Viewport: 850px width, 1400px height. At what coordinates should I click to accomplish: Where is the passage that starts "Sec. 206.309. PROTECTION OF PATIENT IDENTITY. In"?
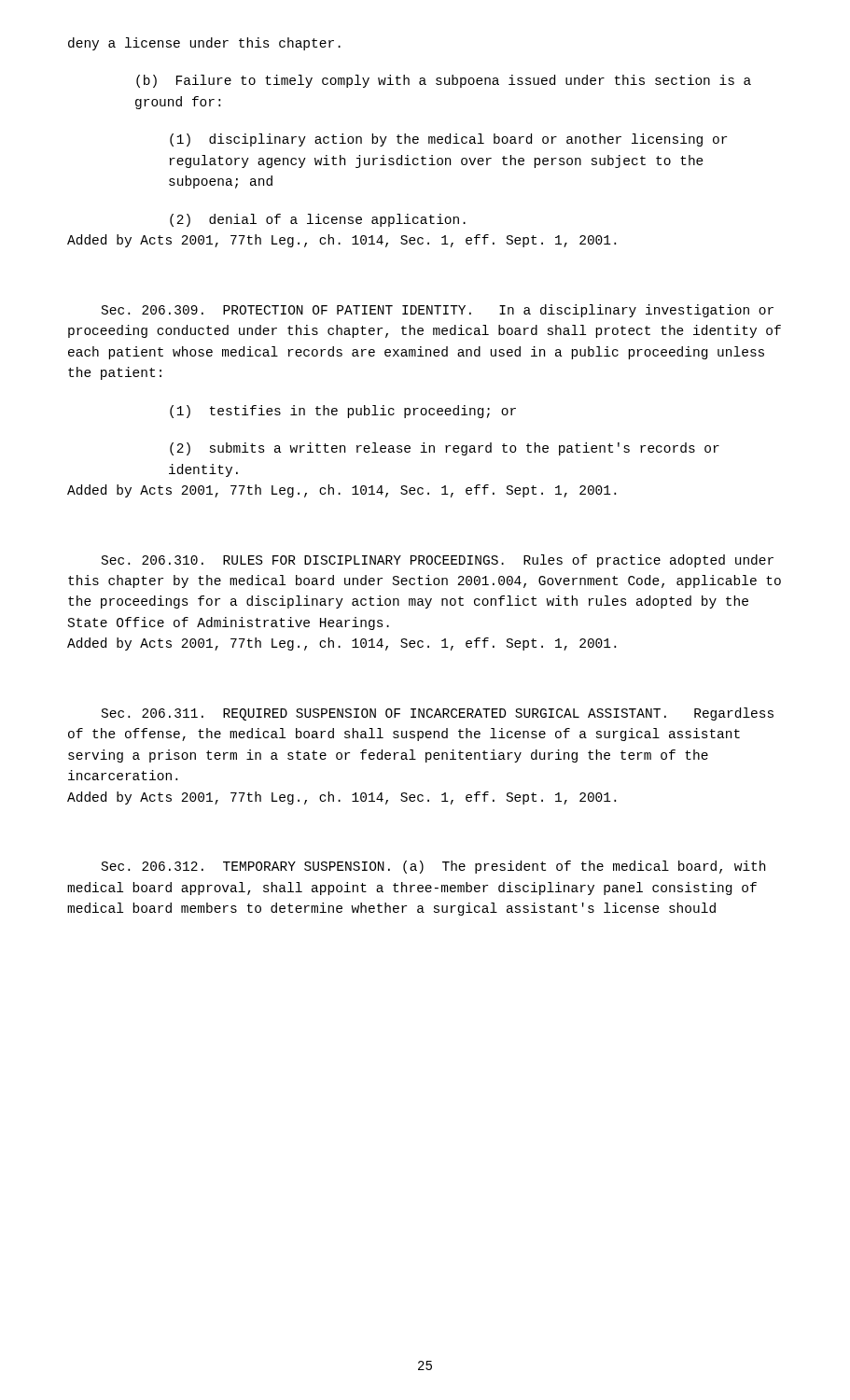425,342
